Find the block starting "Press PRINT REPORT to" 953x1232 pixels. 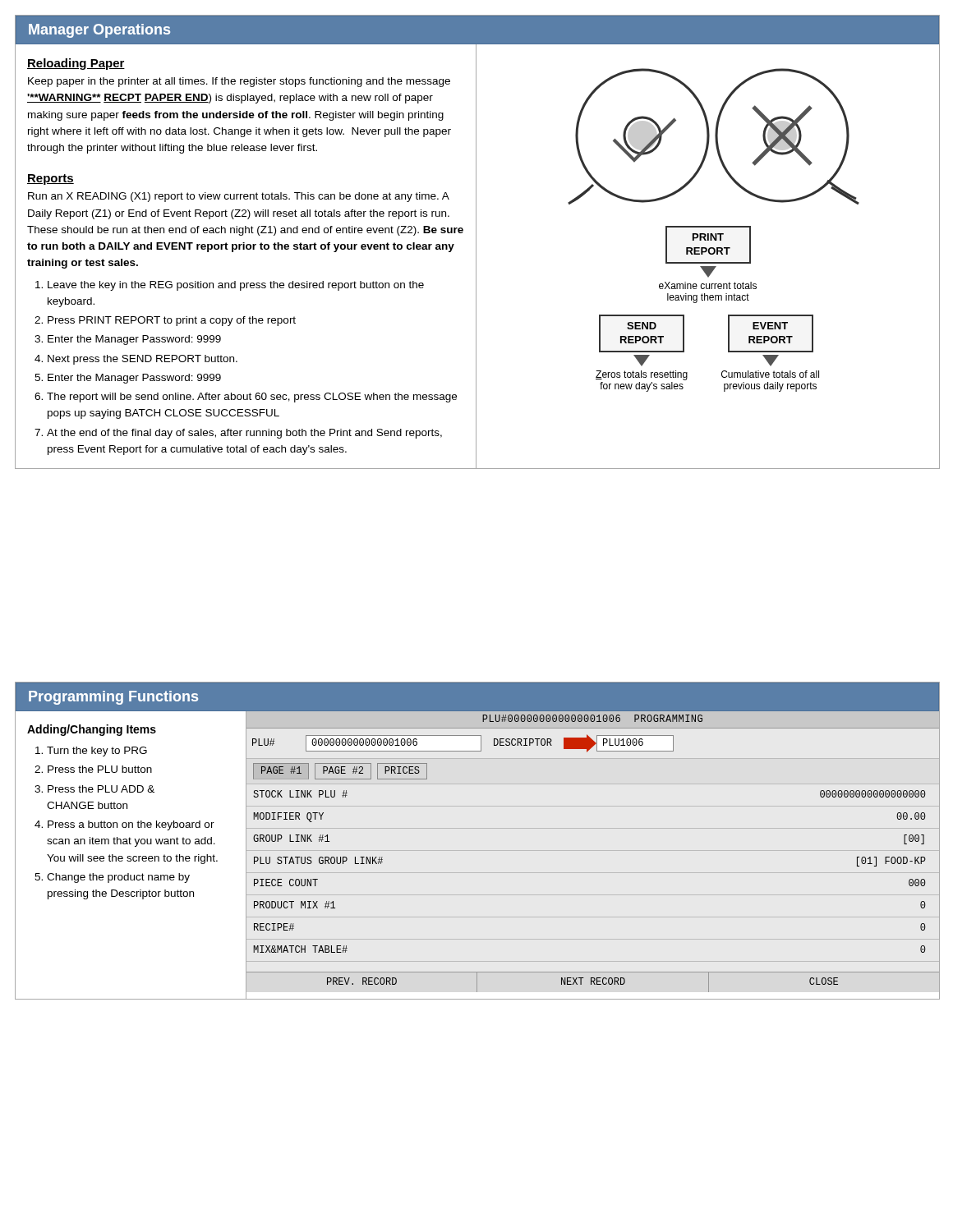(171, 320)
